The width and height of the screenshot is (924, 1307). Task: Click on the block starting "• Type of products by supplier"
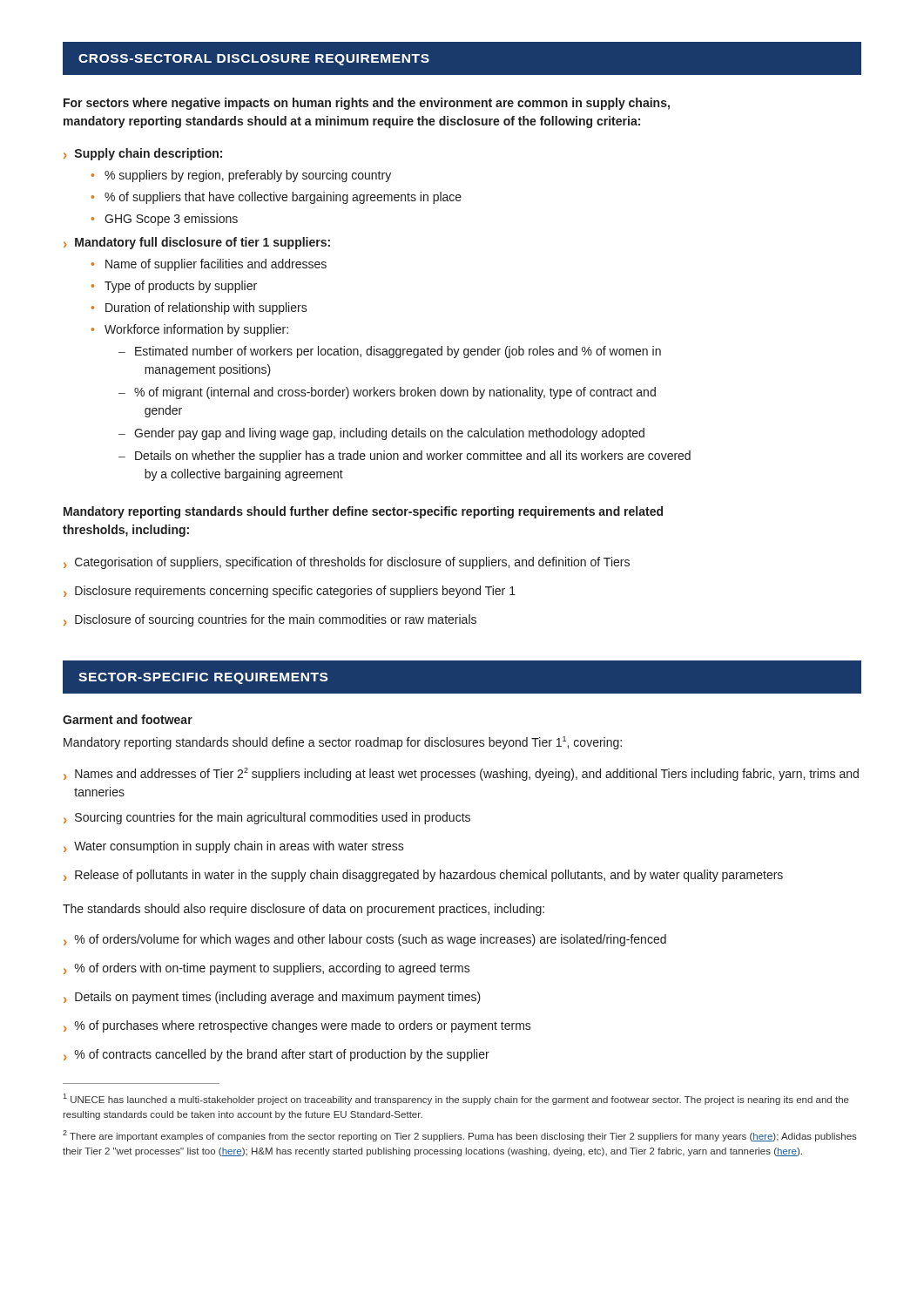click(x=174, y=286)
